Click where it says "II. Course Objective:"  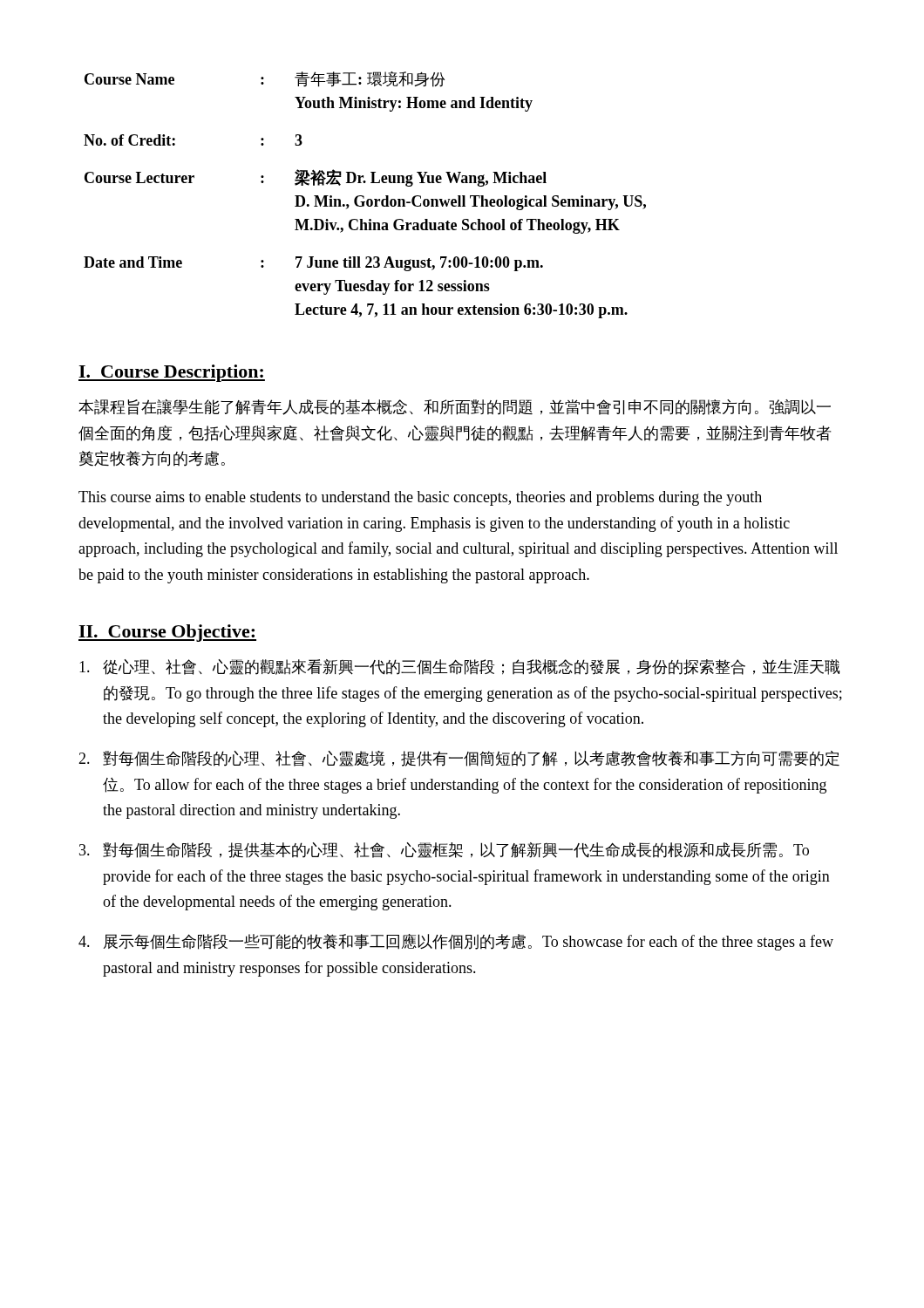click(167, 631)
